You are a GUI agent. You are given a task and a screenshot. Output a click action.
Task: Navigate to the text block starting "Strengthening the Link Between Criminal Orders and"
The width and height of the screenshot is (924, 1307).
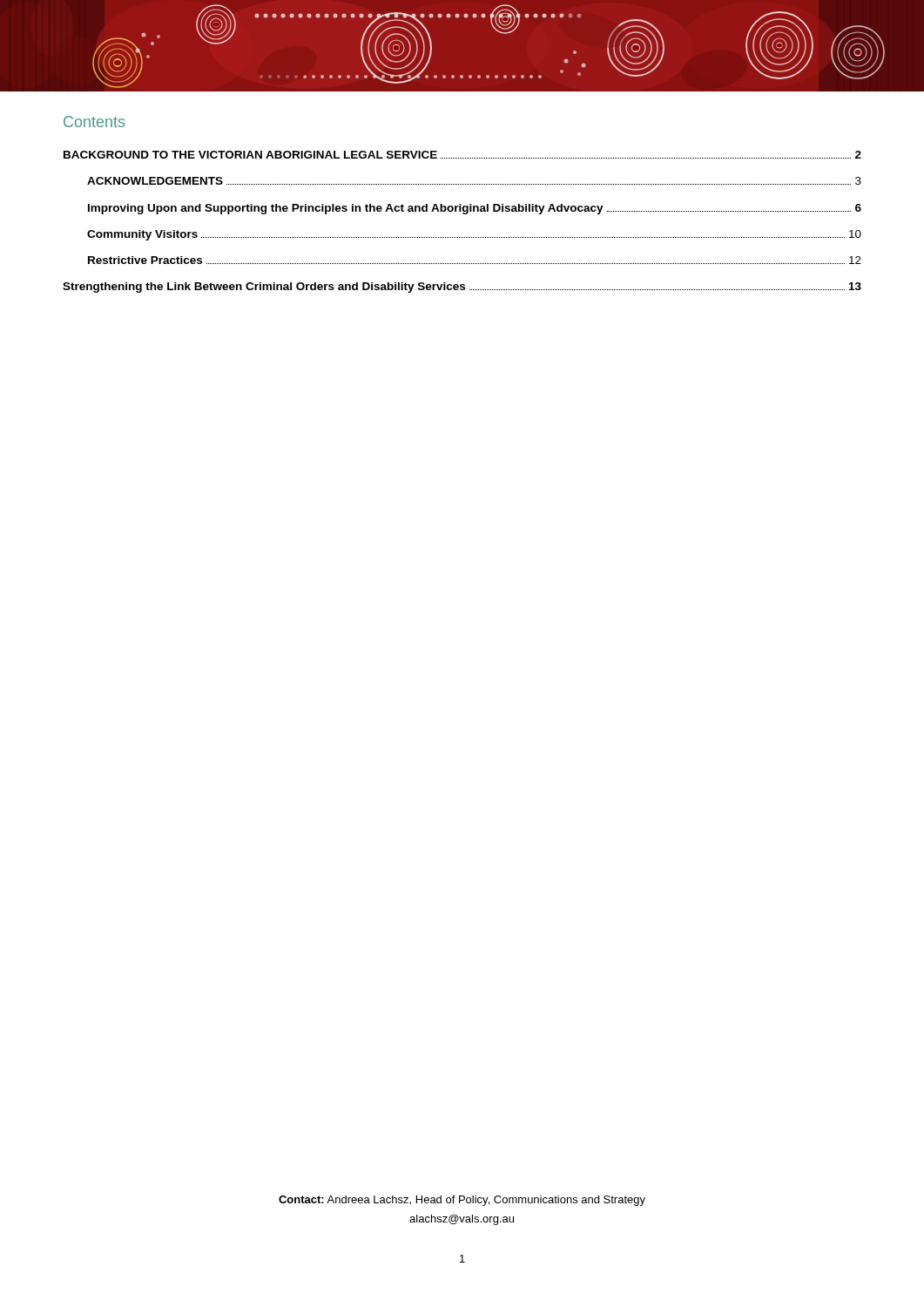click(x=462, y=287)
